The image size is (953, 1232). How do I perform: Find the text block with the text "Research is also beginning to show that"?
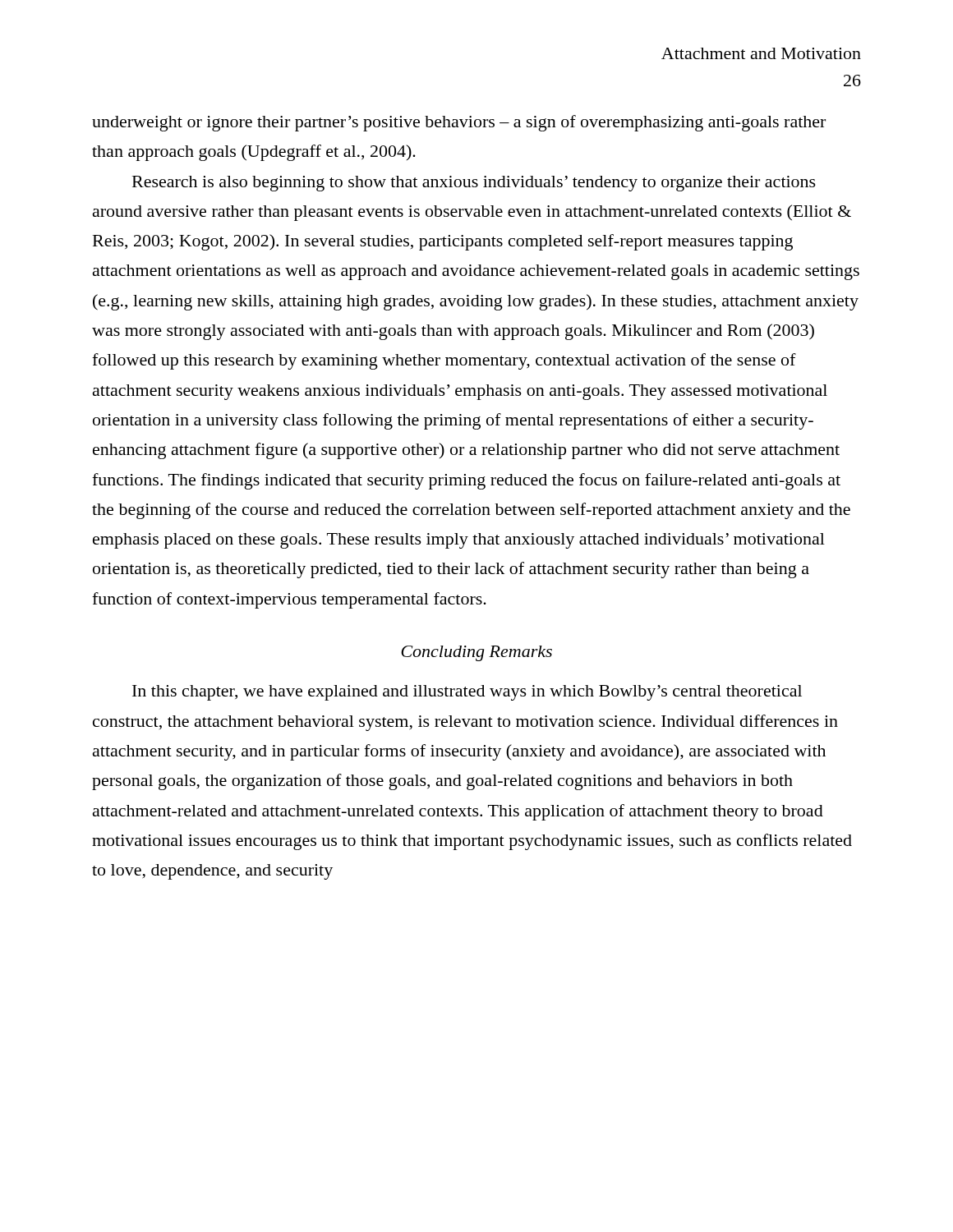coord(476,389)
